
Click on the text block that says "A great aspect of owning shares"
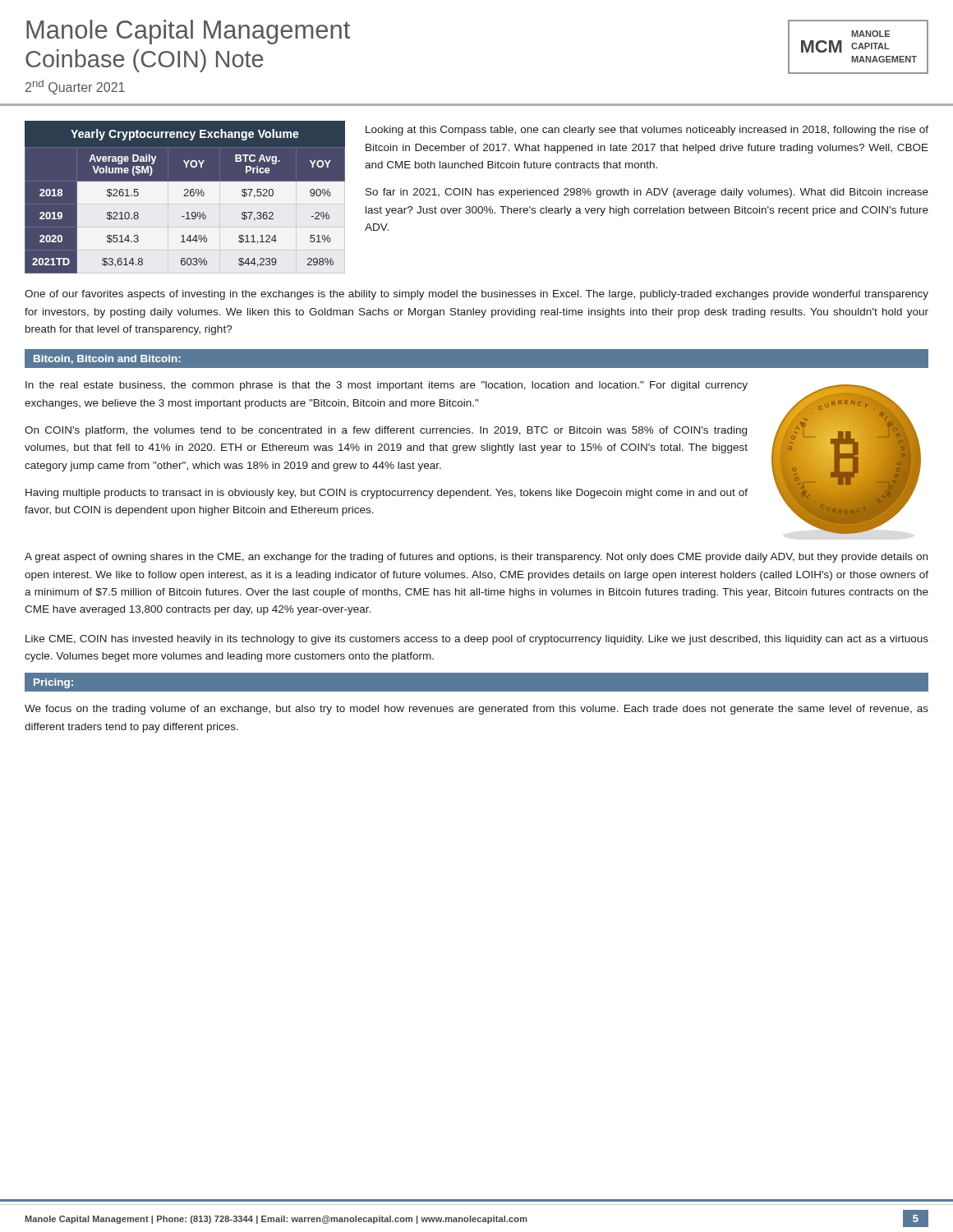[476, 583]
